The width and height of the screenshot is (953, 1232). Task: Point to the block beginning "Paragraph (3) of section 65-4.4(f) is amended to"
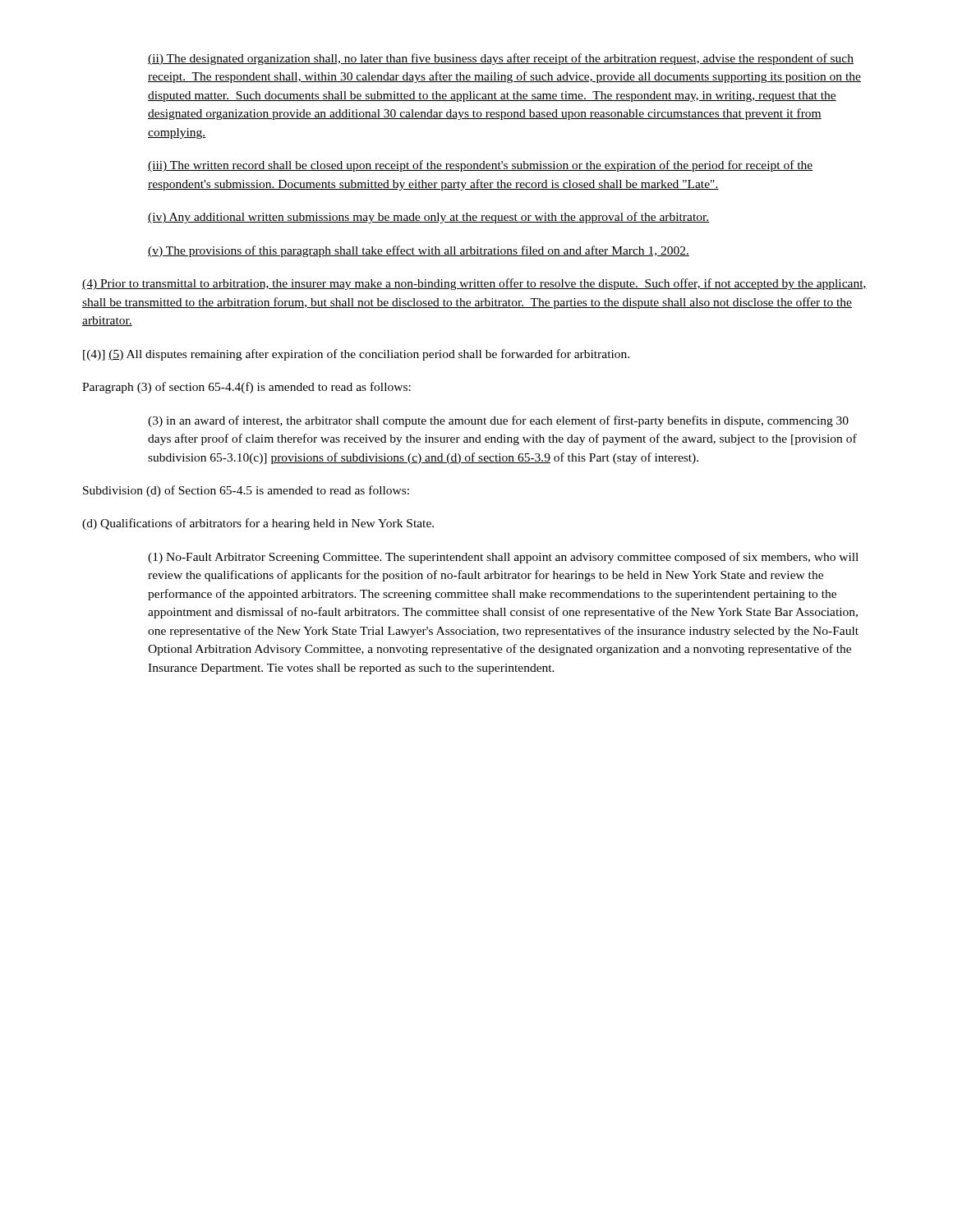[x=246, y=388]
